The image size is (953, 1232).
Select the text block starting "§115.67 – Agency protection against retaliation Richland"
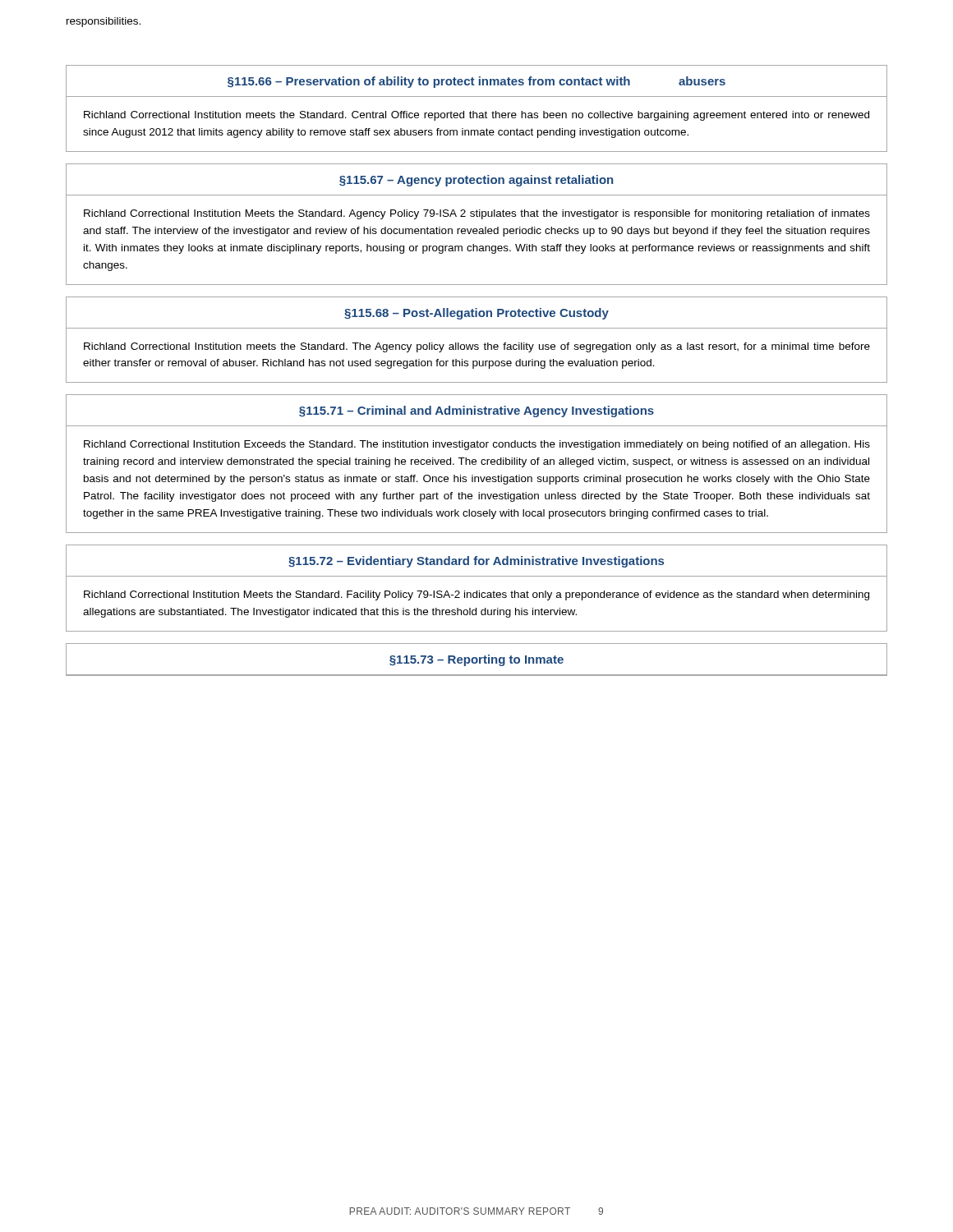476,224
